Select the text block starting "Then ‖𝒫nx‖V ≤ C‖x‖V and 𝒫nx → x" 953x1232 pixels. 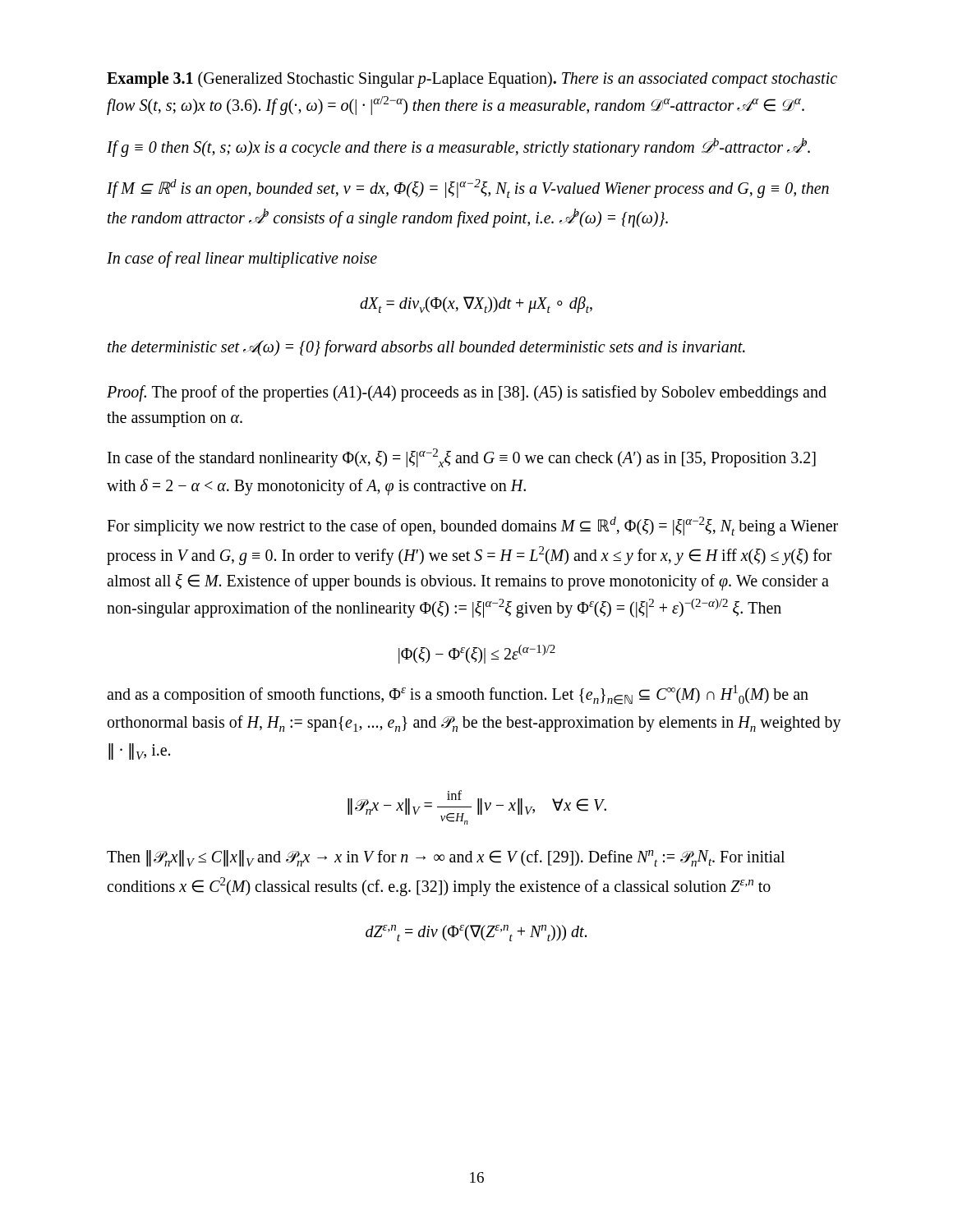pyautogui.click(x=446, y=870)
